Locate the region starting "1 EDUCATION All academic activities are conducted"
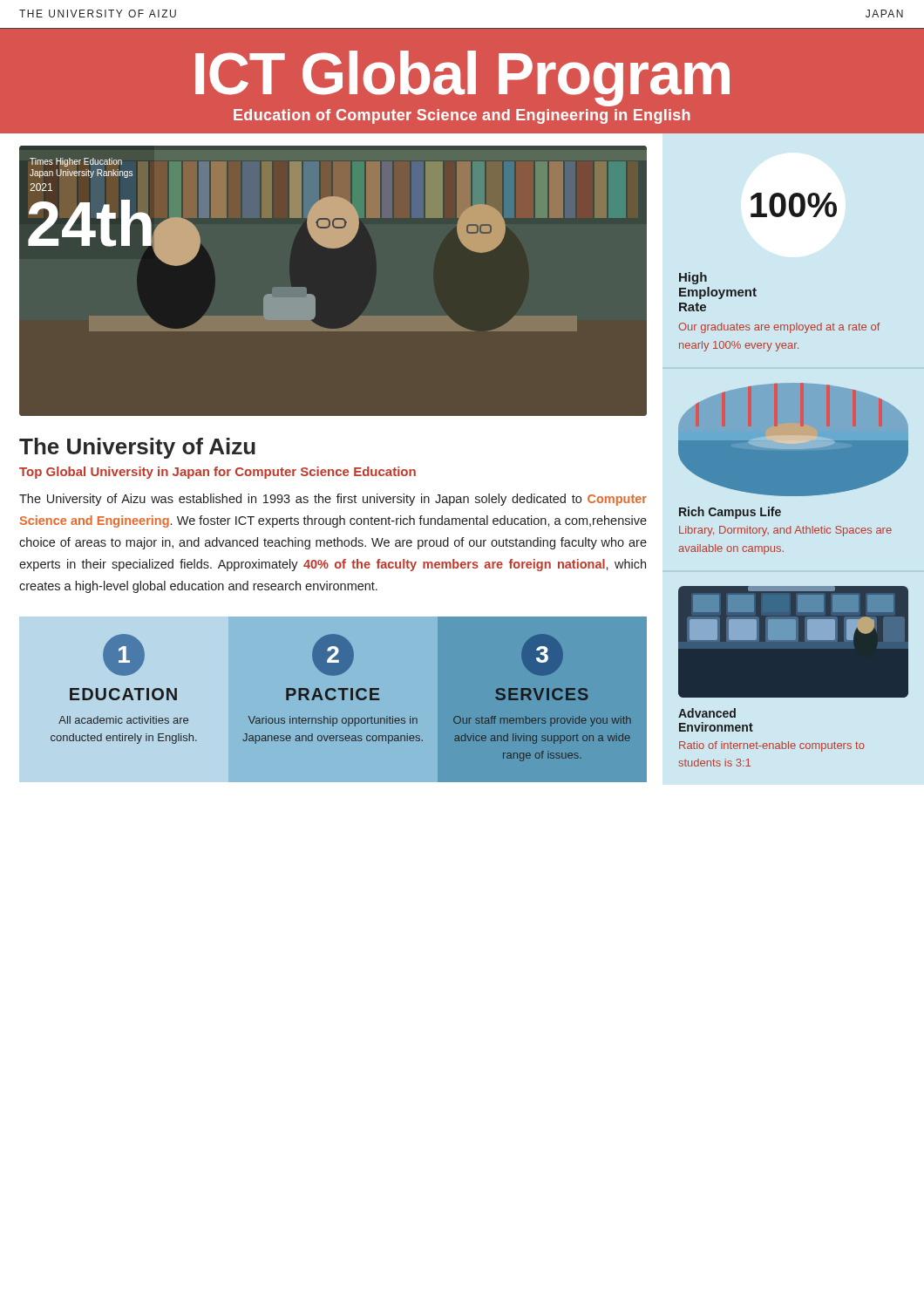The image size is (924, 1308). 124,690
